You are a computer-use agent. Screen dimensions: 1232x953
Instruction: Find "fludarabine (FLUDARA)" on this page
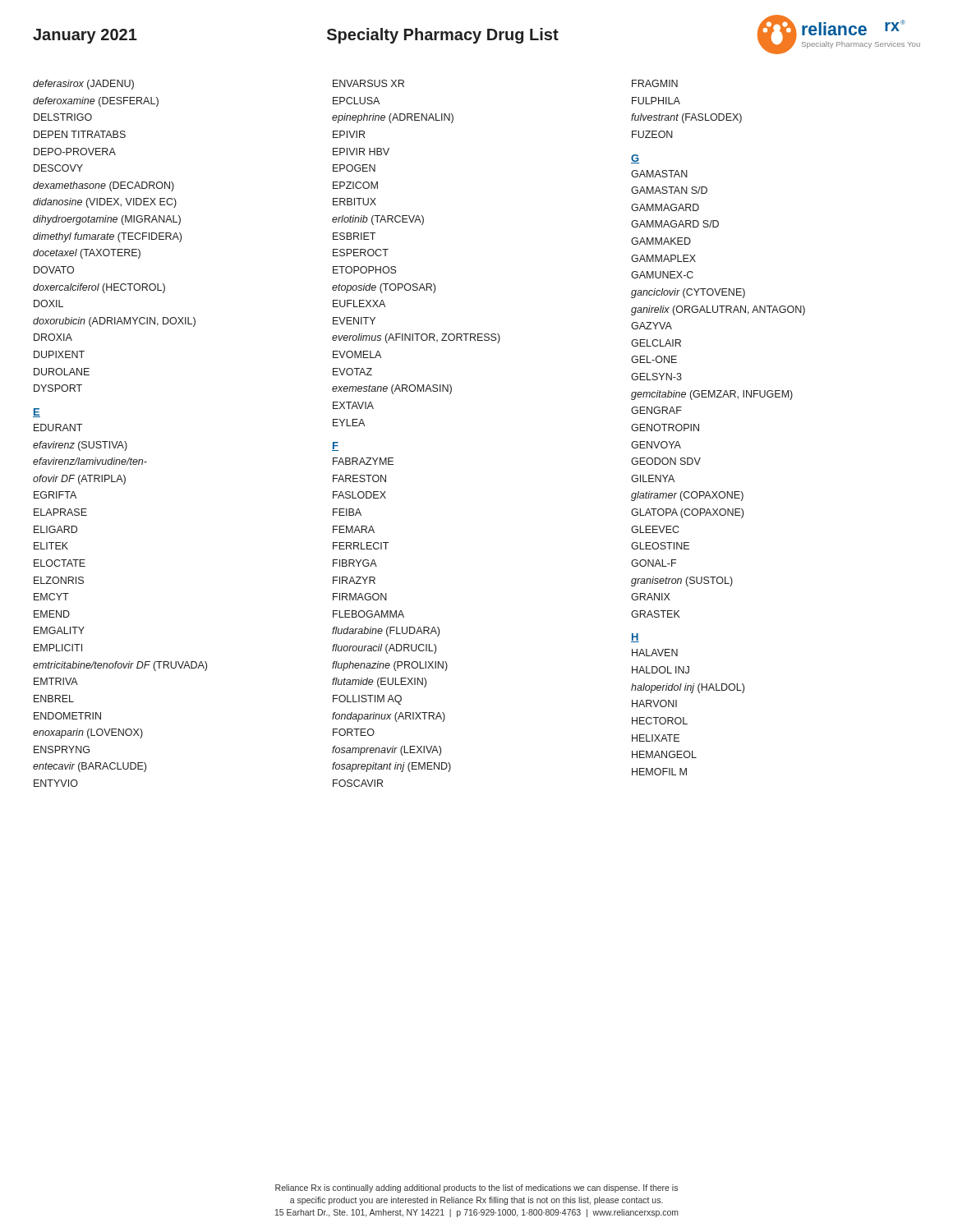coord(386,631)
